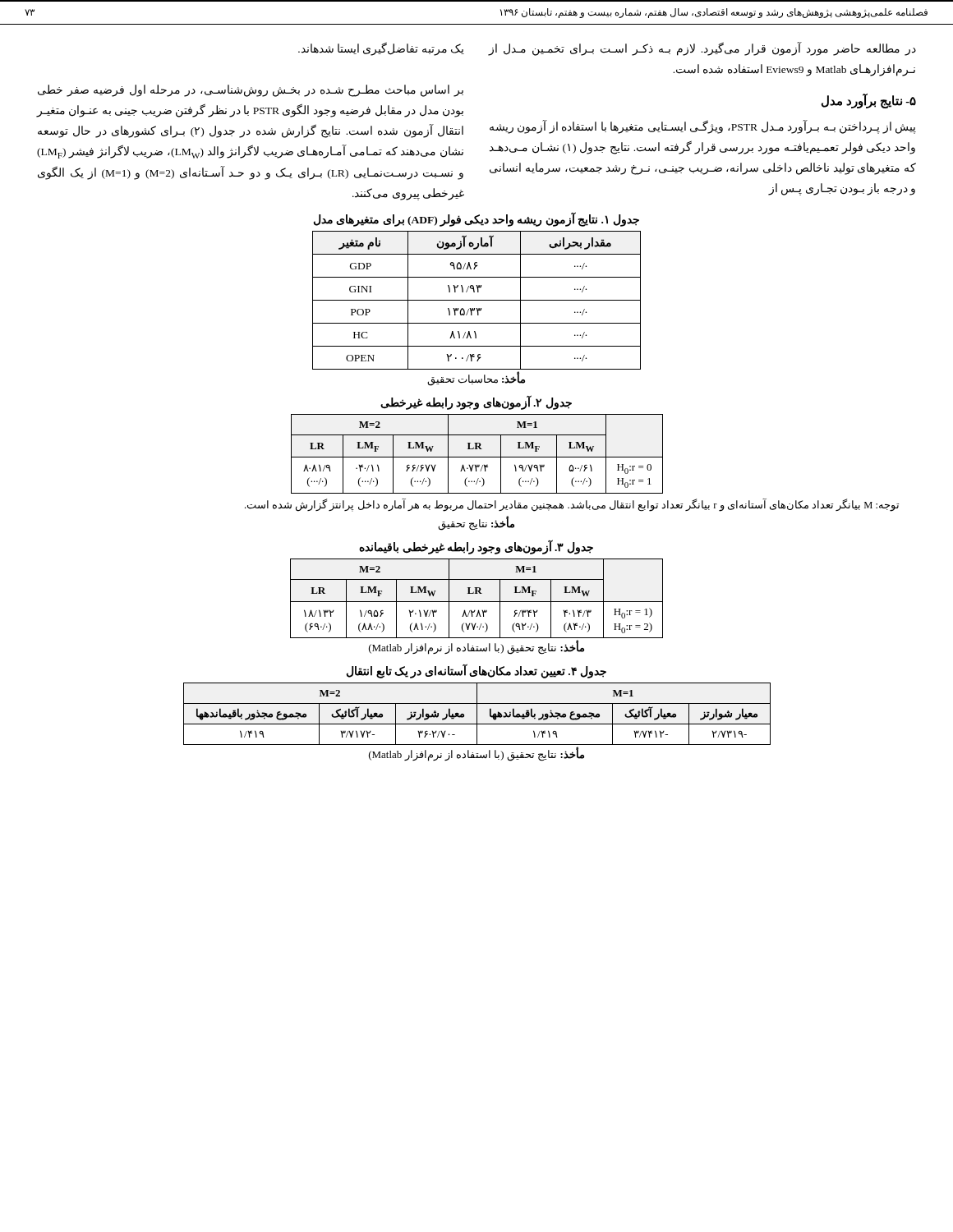Point to the element starting "در مطالعه حاضر"
953x1232 pixels.
coord(702,119)
